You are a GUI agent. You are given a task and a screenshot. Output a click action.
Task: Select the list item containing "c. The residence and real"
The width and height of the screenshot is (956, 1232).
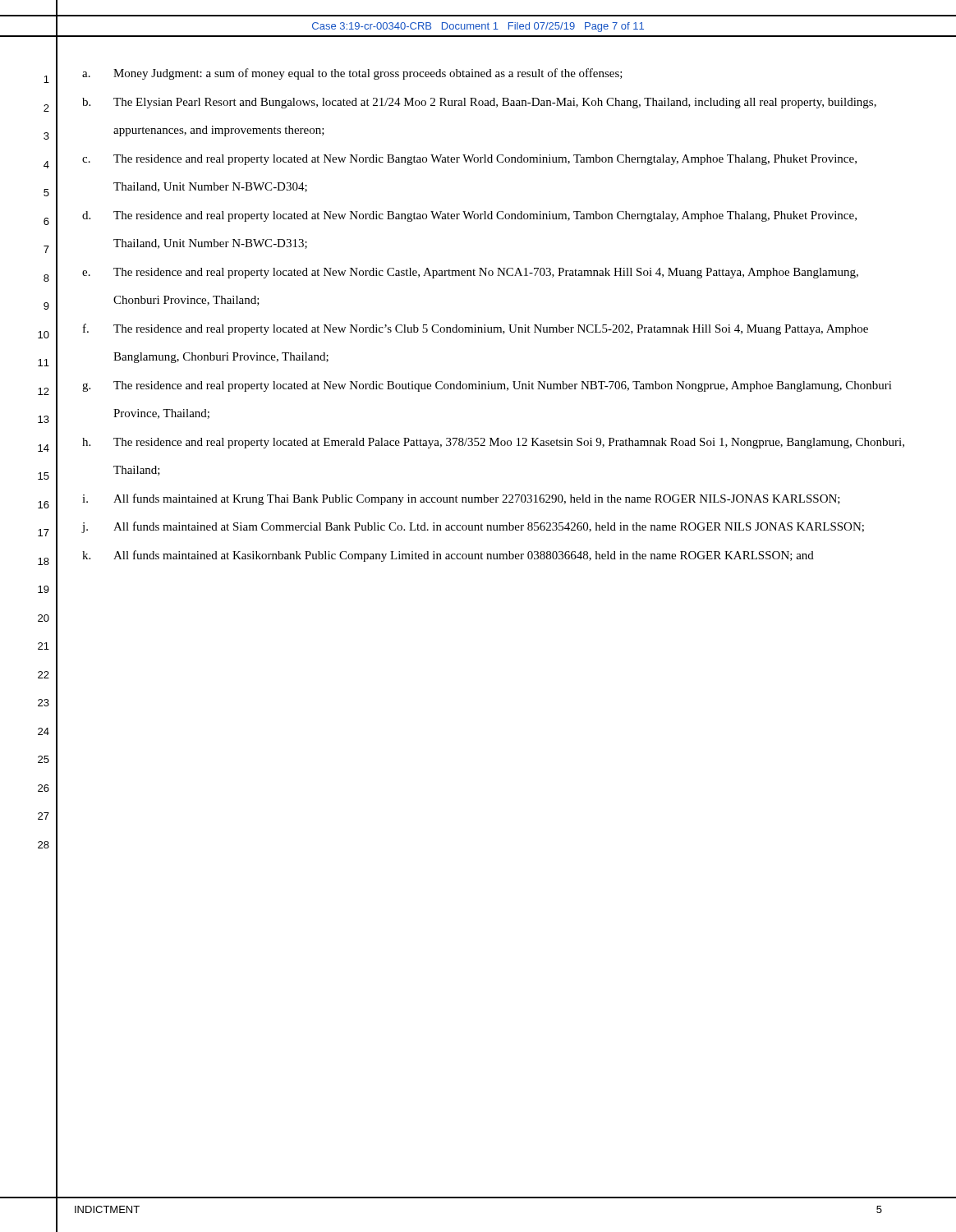point(494,172)
